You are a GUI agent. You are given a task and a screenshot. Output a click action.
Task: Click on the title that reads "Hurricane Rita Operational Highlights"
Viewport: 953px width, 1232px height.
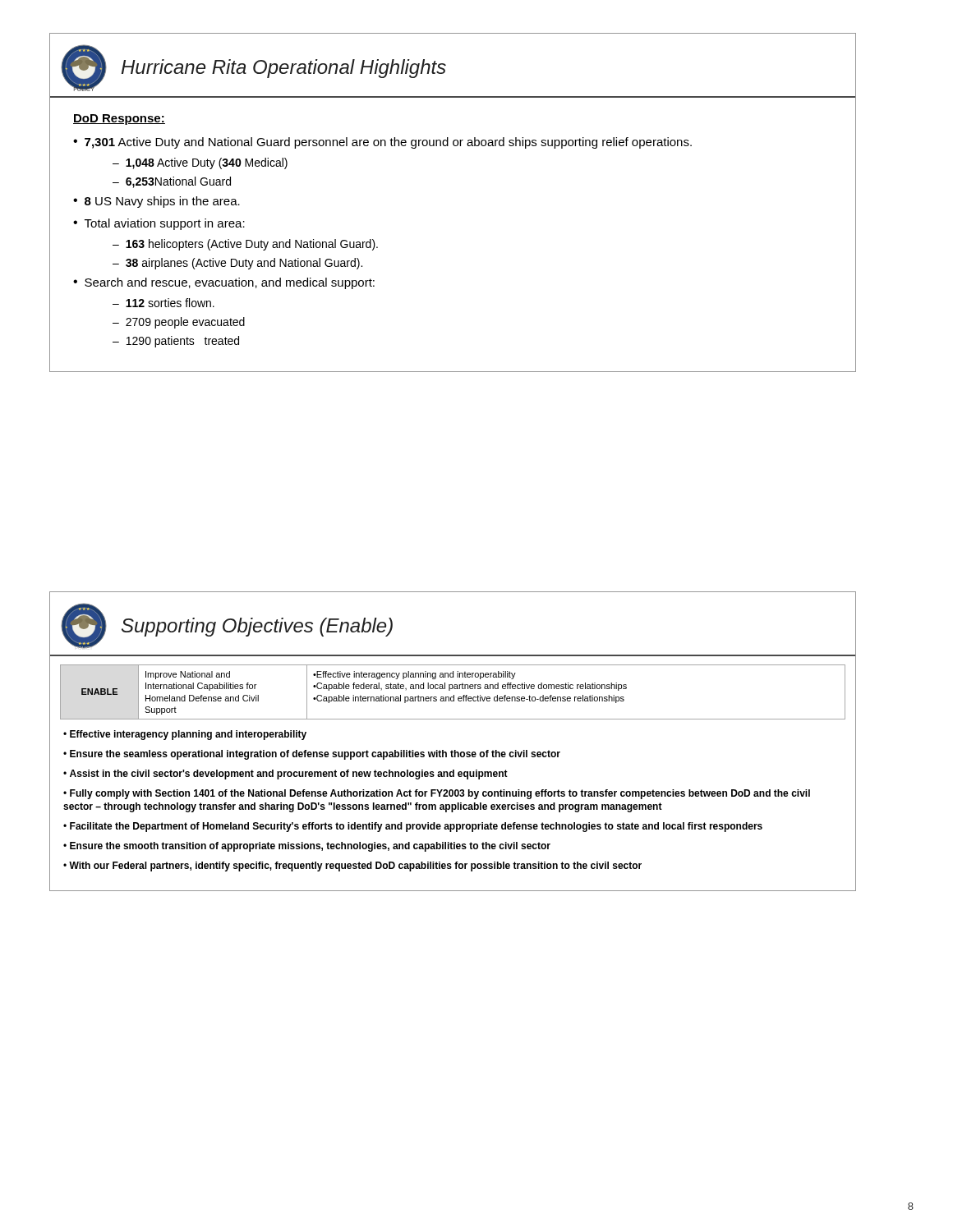[x=284, y=67]
